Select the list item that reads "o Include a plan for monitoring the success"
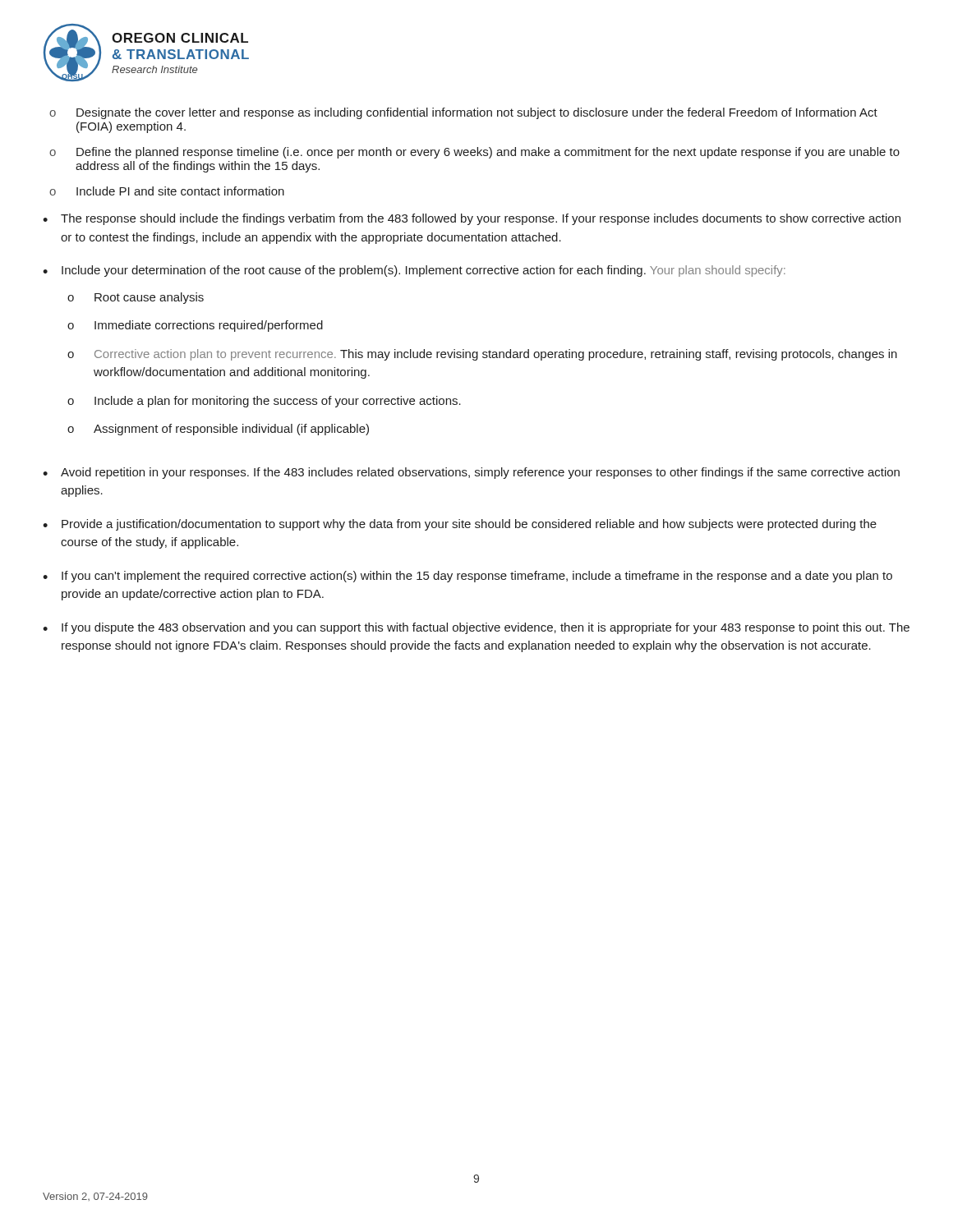953x1232 pixels. (x=261, y=401)
